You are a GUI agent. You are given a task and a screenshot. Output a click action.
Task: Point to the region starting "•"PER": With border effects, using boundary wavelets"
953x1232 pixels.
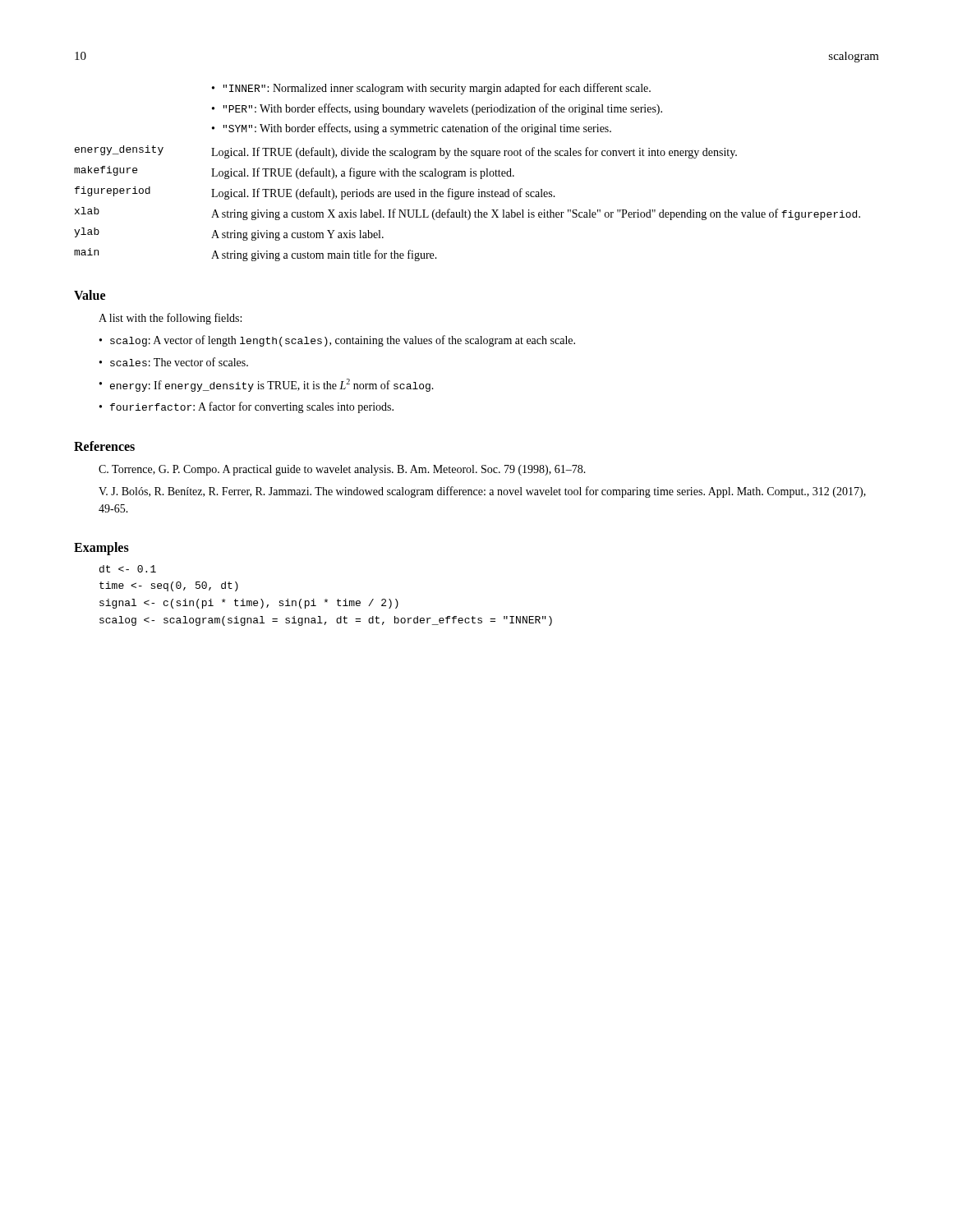545,109
